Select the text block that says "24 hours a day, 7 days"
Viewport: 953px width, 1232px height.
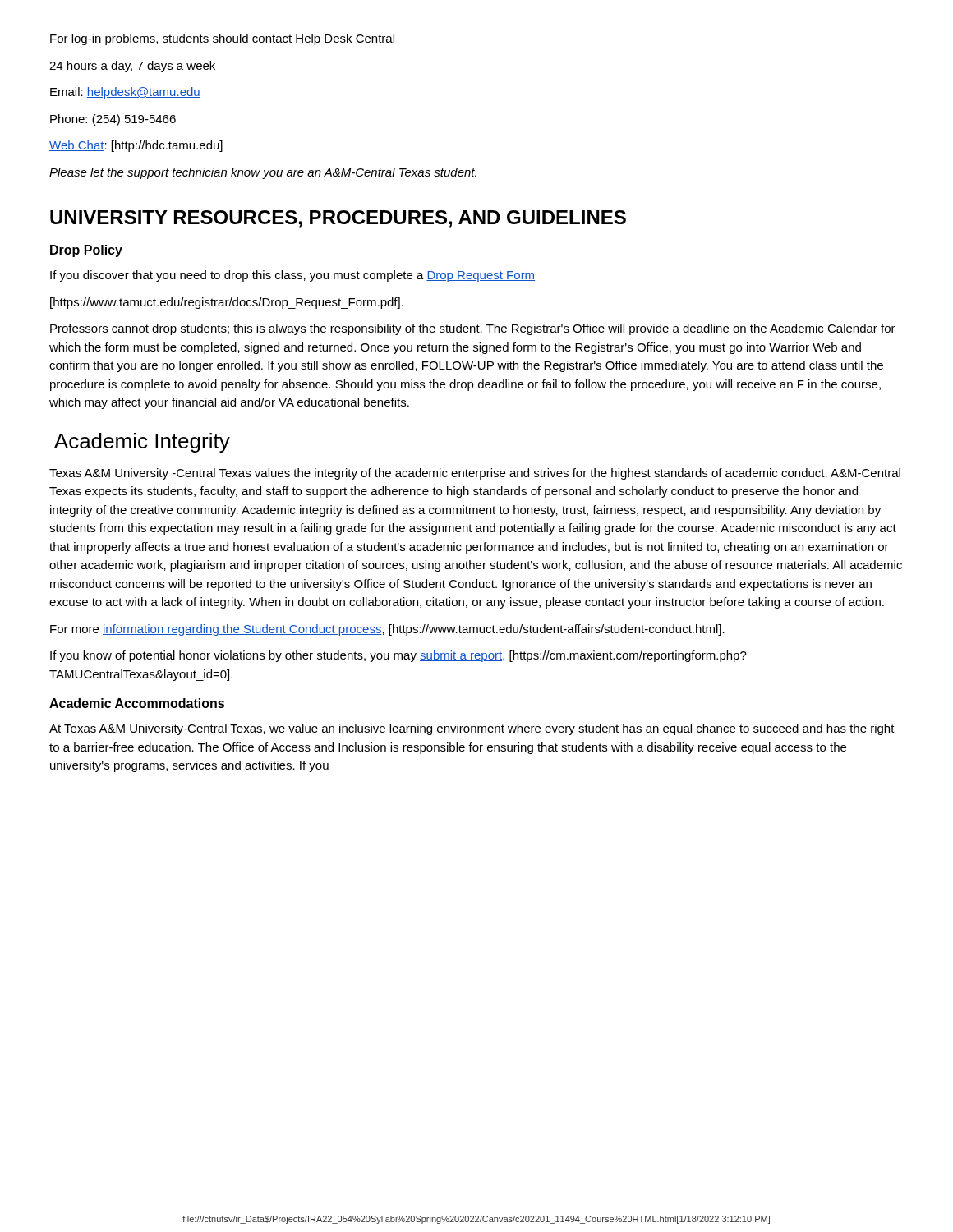[132, 65]
